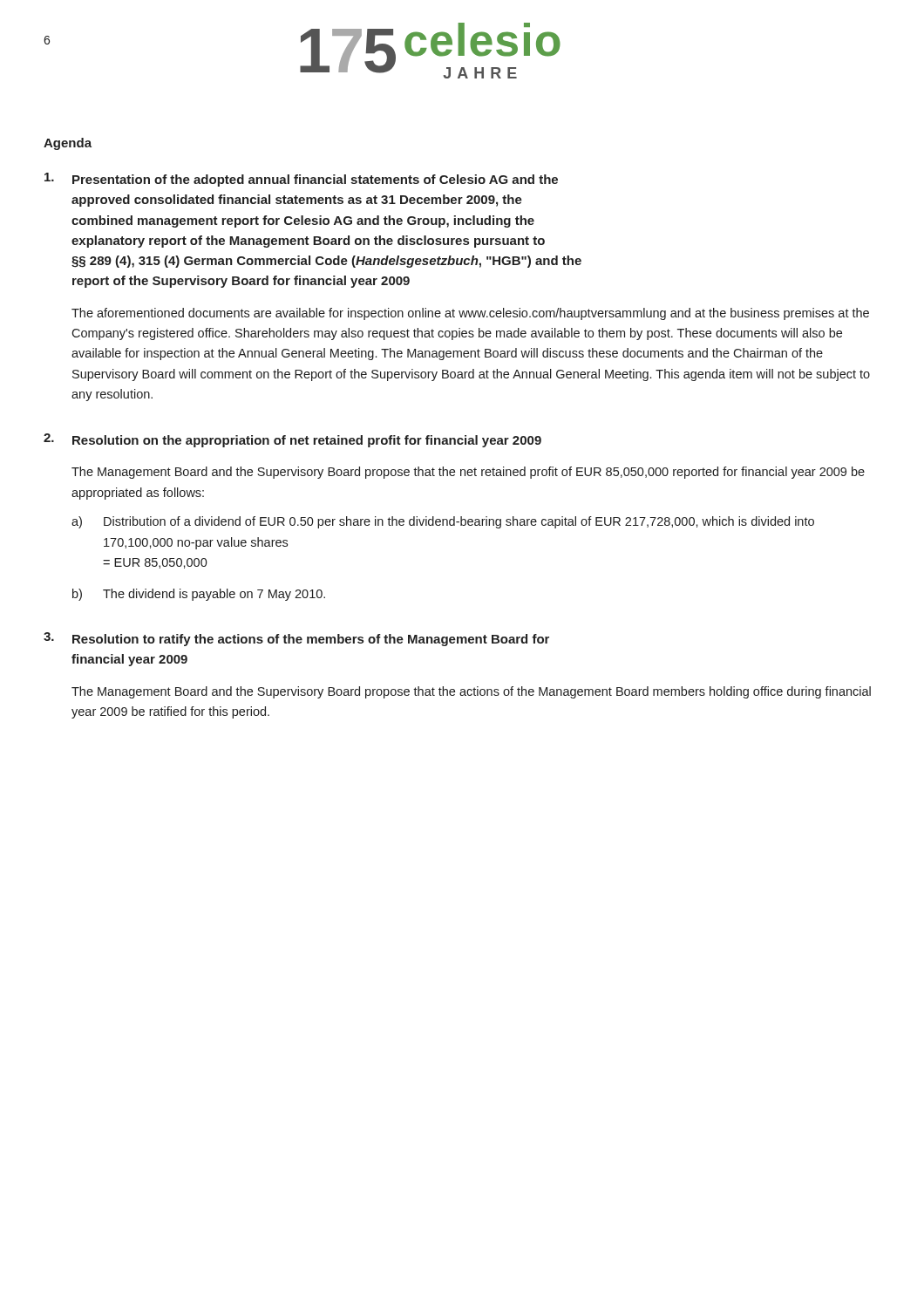
Task: Locate the logo
Action: [430, 50]
